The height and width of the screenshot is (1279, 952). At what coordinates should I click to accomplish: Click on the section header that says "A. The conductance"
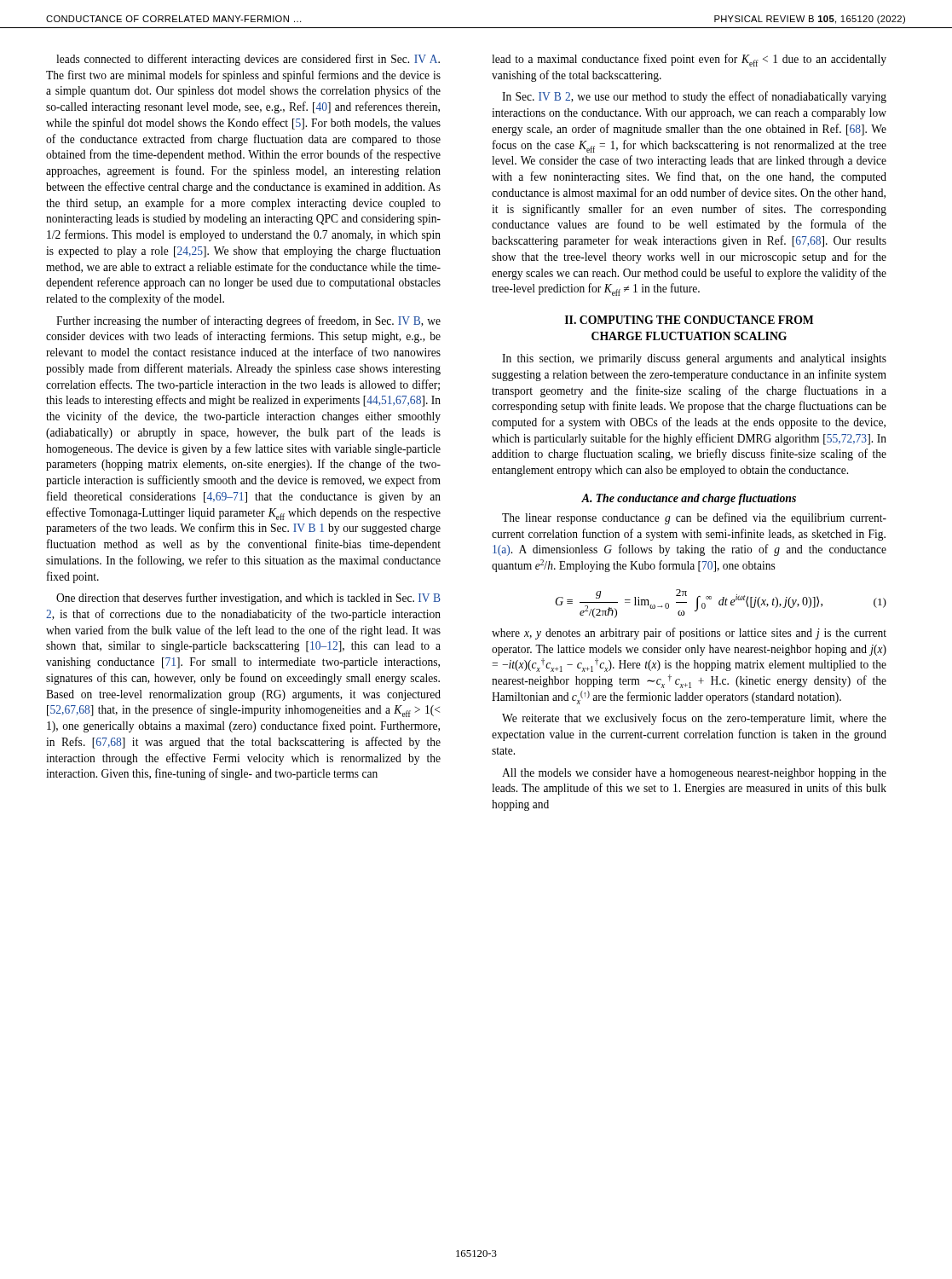tap(689, 498)
